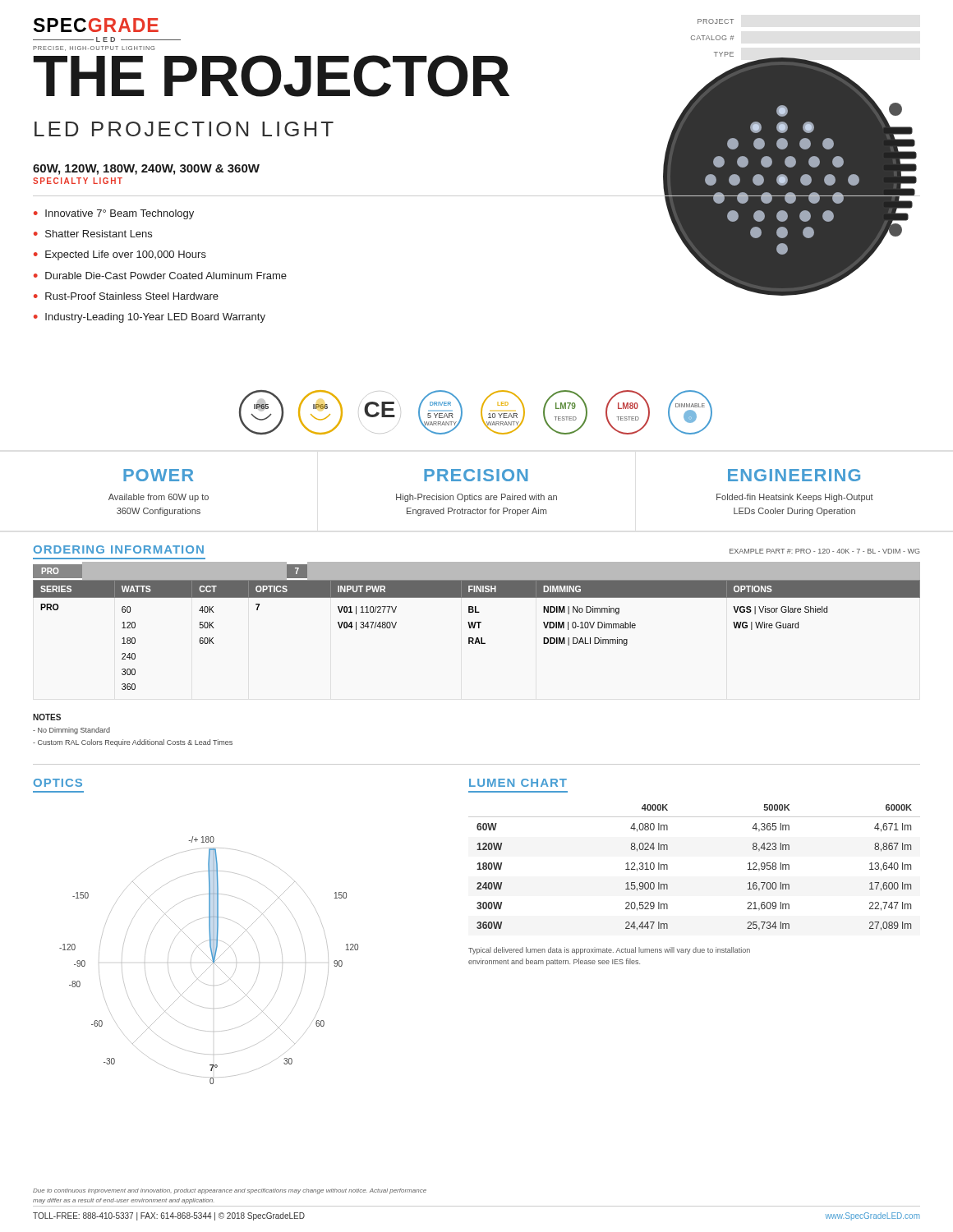This screenshot has height=1232, width=953.
Task: Click on the list item that reads "•Shatter Resistant Lens"
Action: pyautogui.click(x=93, y=234)
